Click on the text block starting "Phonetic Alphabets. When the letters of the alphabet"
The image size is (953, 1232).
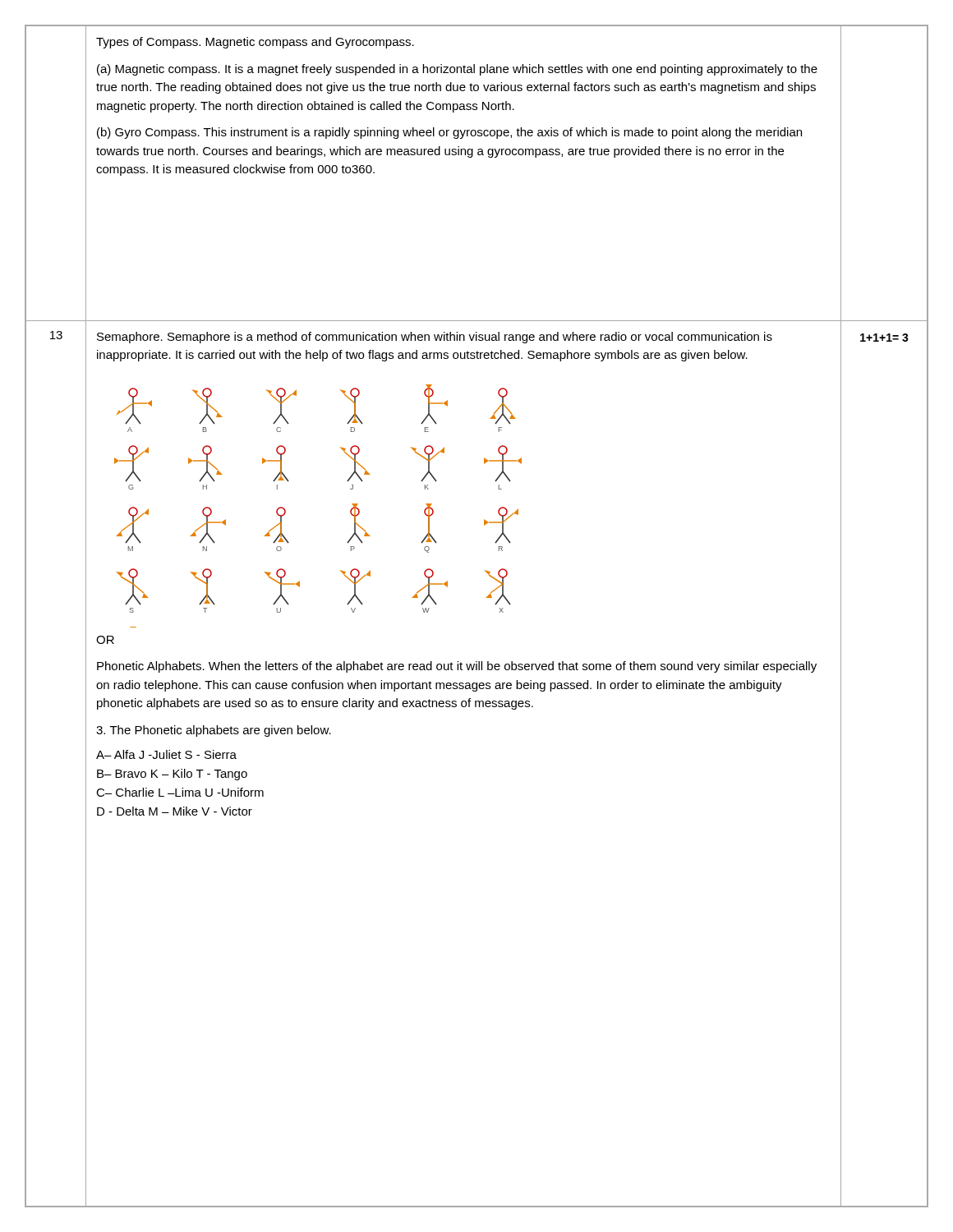463,698
